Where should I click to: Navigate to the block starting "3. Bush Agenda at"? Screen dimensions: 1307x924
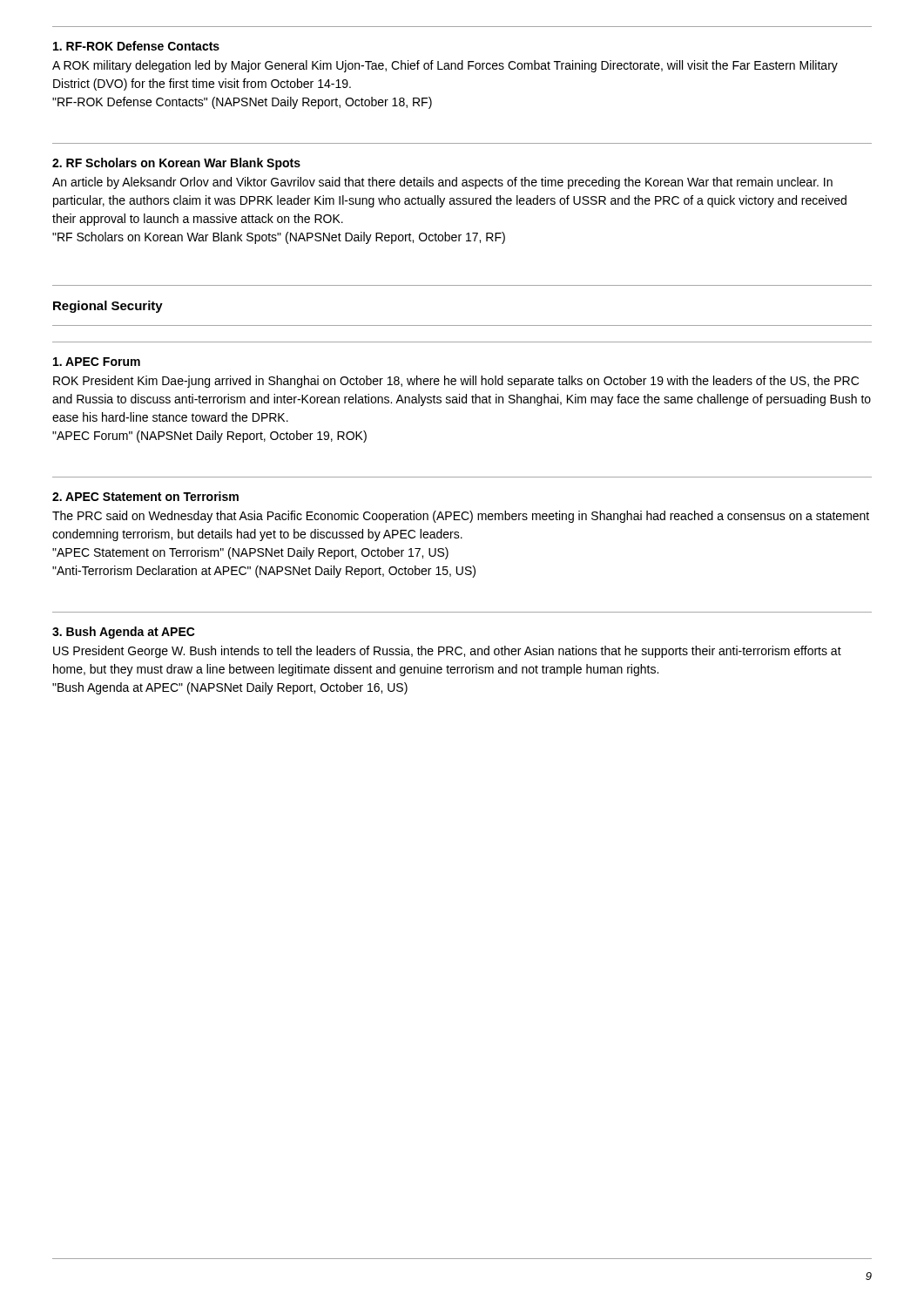(462, 661)
